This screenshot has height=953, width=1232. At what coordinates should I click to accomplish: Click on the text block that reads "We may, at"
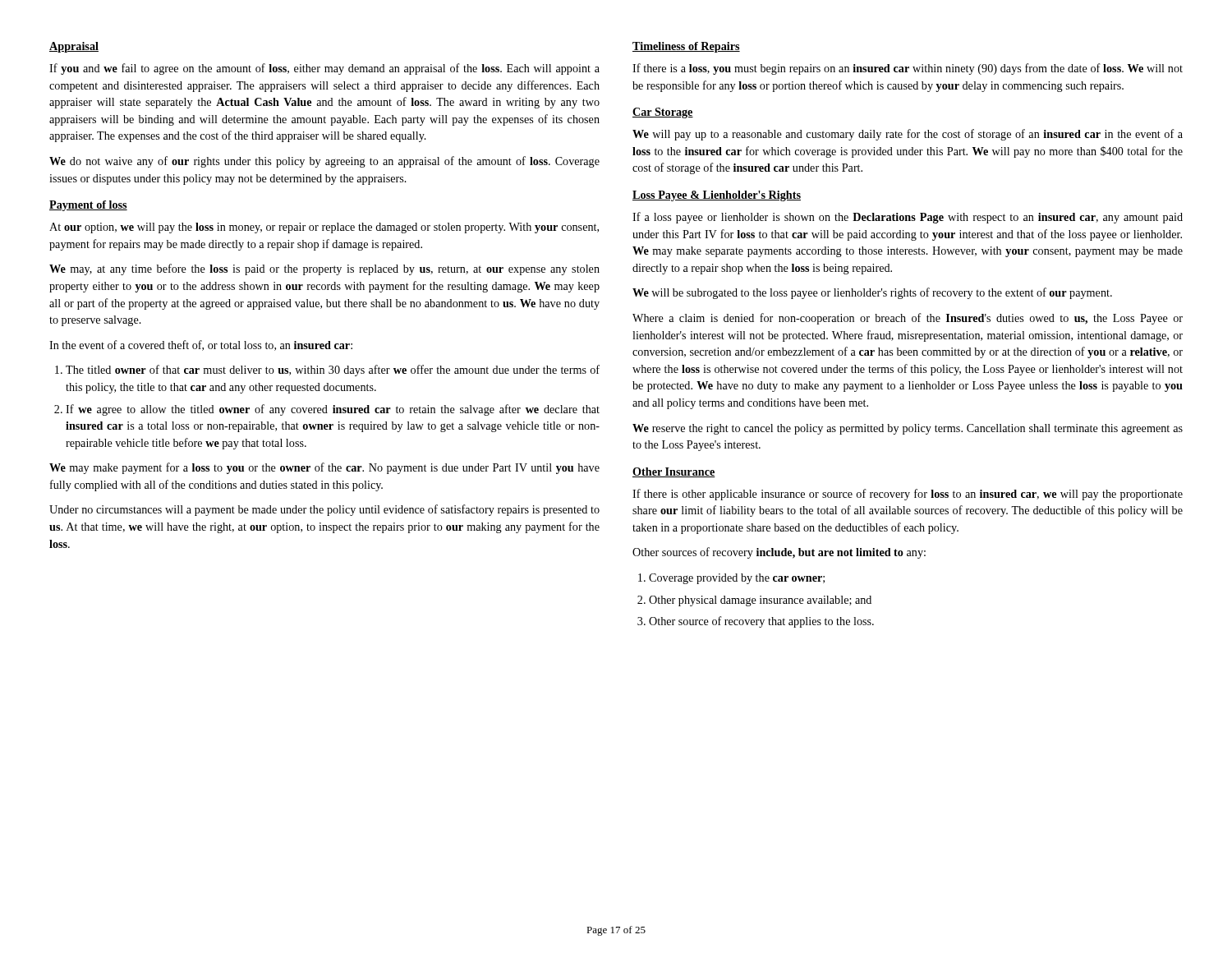(324, 294)
